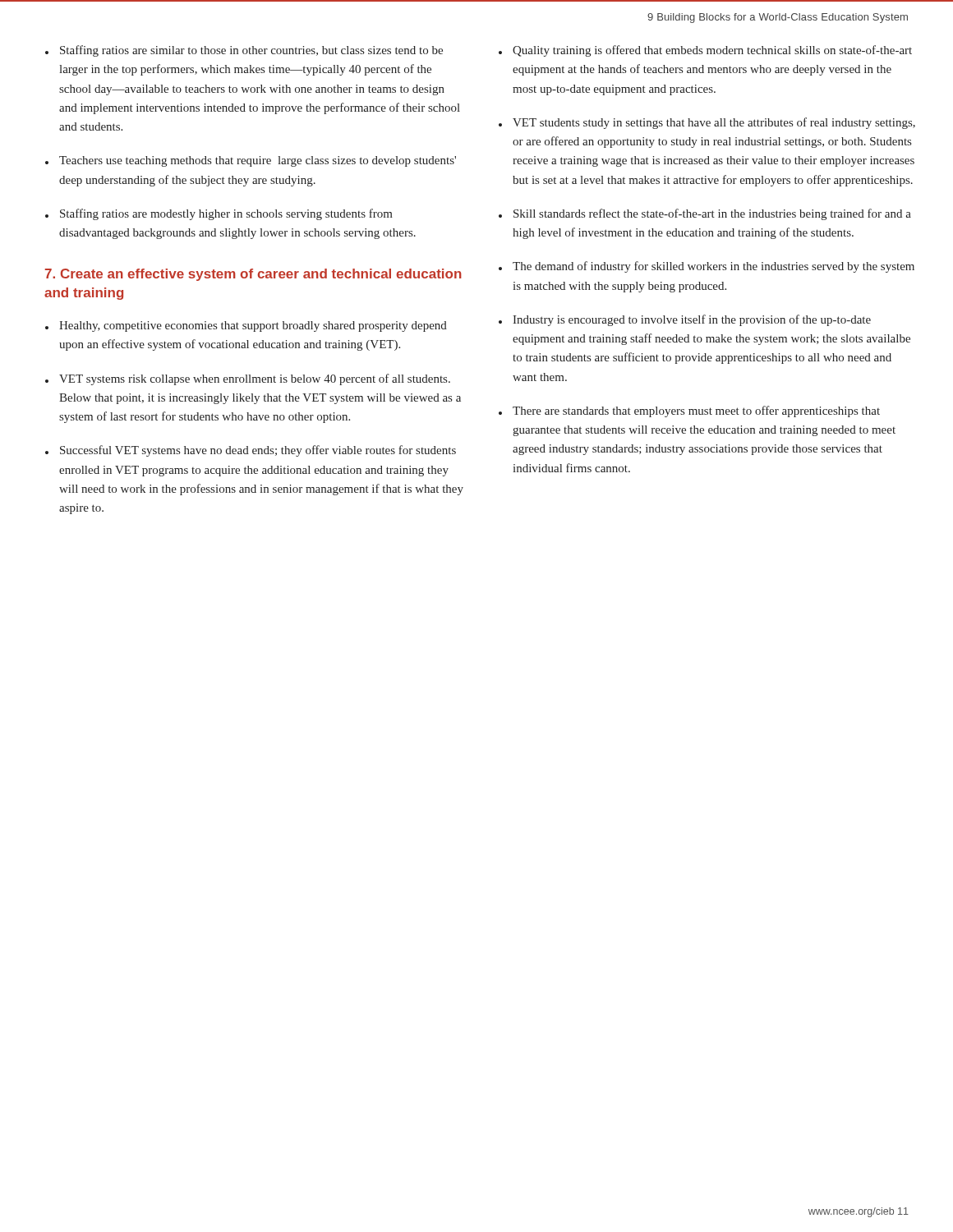Select the section header containing "7. Create an effective"
The image size is (953, 1232).
tap(253, 284)
